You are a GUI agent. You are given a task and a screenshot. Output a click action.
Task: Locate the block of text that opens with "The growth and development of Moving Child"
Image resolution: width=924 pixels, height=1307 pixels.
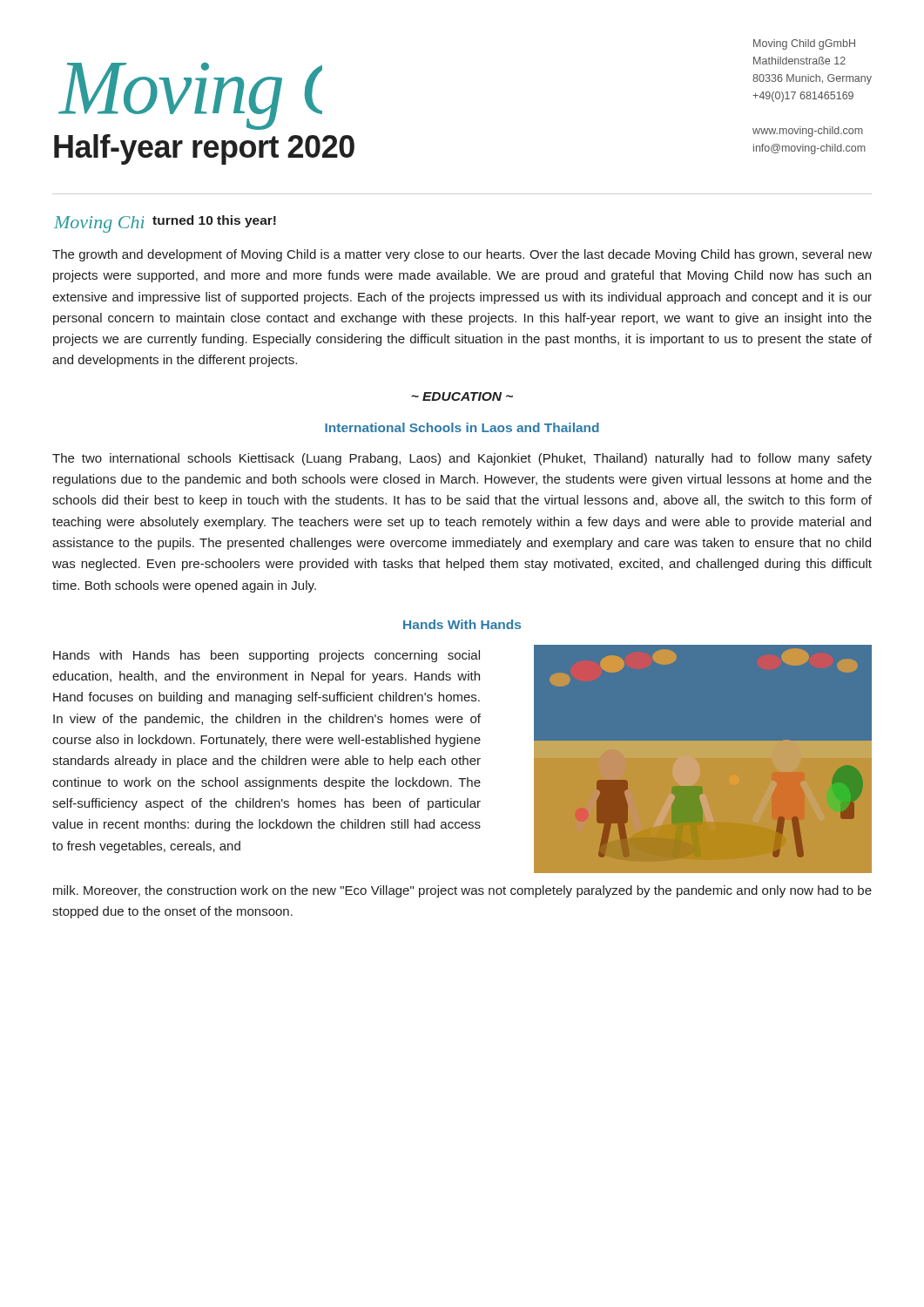click(462, 307)
